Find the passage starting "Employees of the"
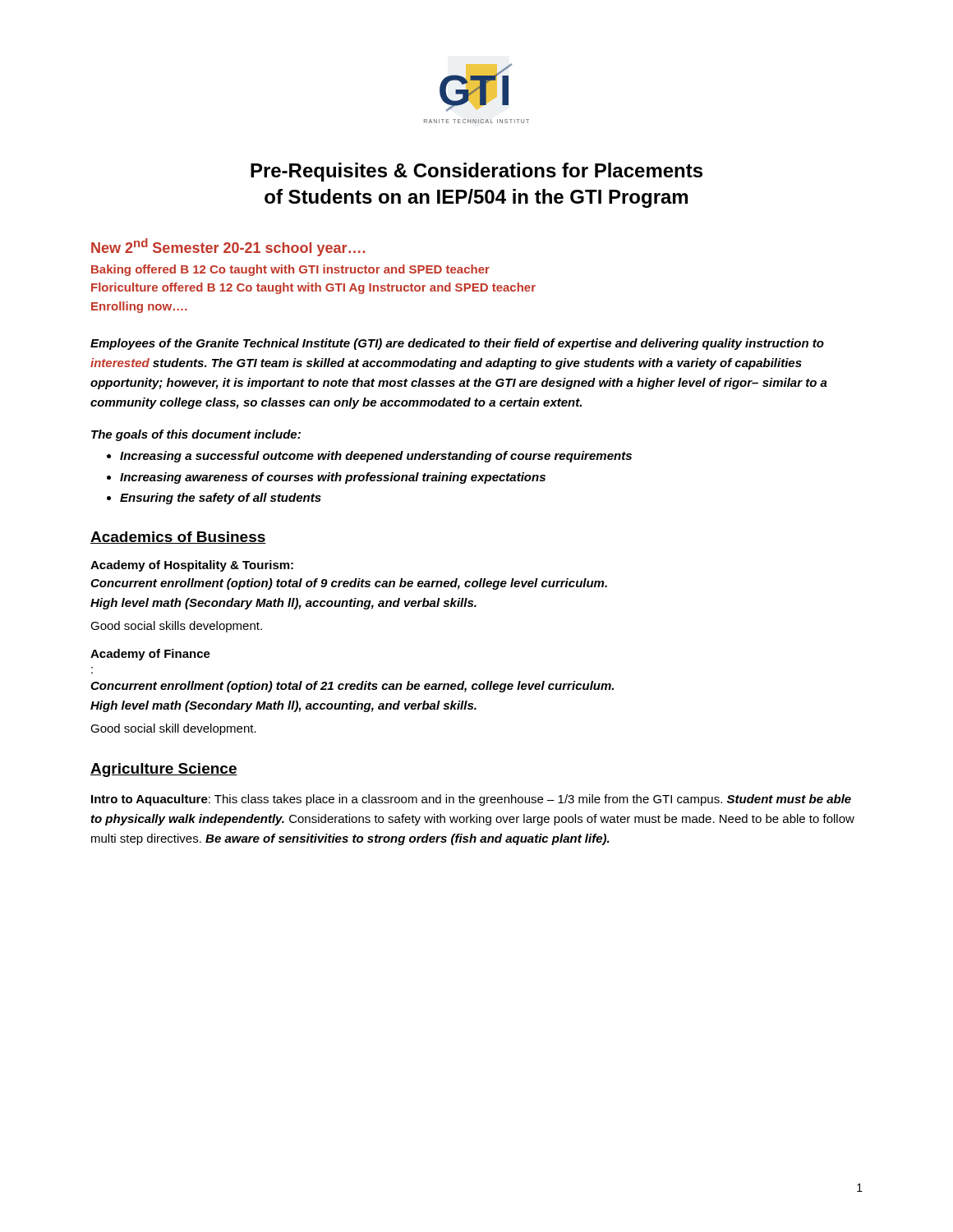Screen dimensions: 1232x953 [x=459, y=373]
